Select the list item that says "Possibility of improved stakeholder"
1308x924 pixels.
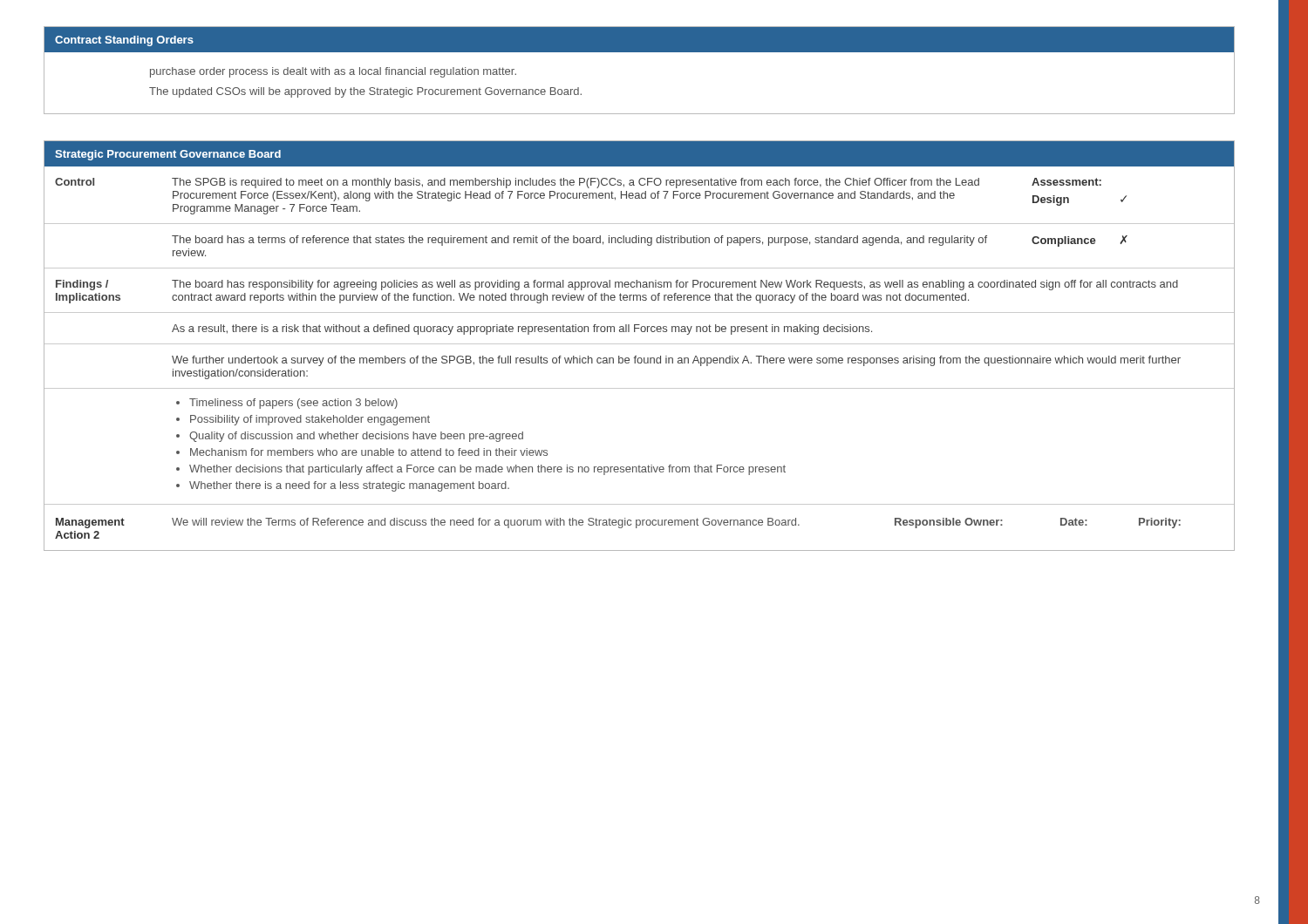coord(310,419)
